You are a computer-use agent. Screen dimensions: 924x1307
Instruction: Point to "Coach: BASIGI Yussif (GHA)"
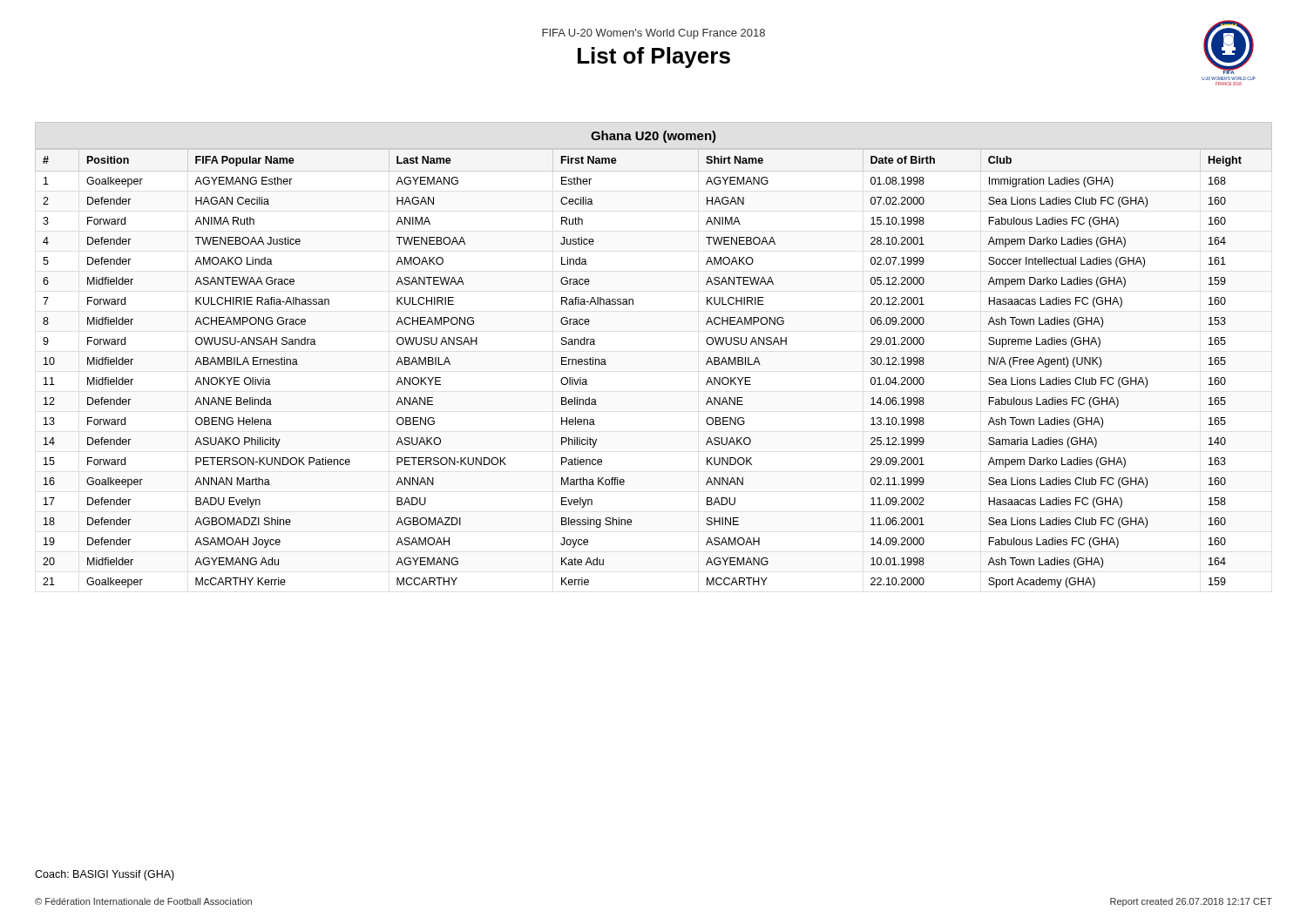(105, 874)
